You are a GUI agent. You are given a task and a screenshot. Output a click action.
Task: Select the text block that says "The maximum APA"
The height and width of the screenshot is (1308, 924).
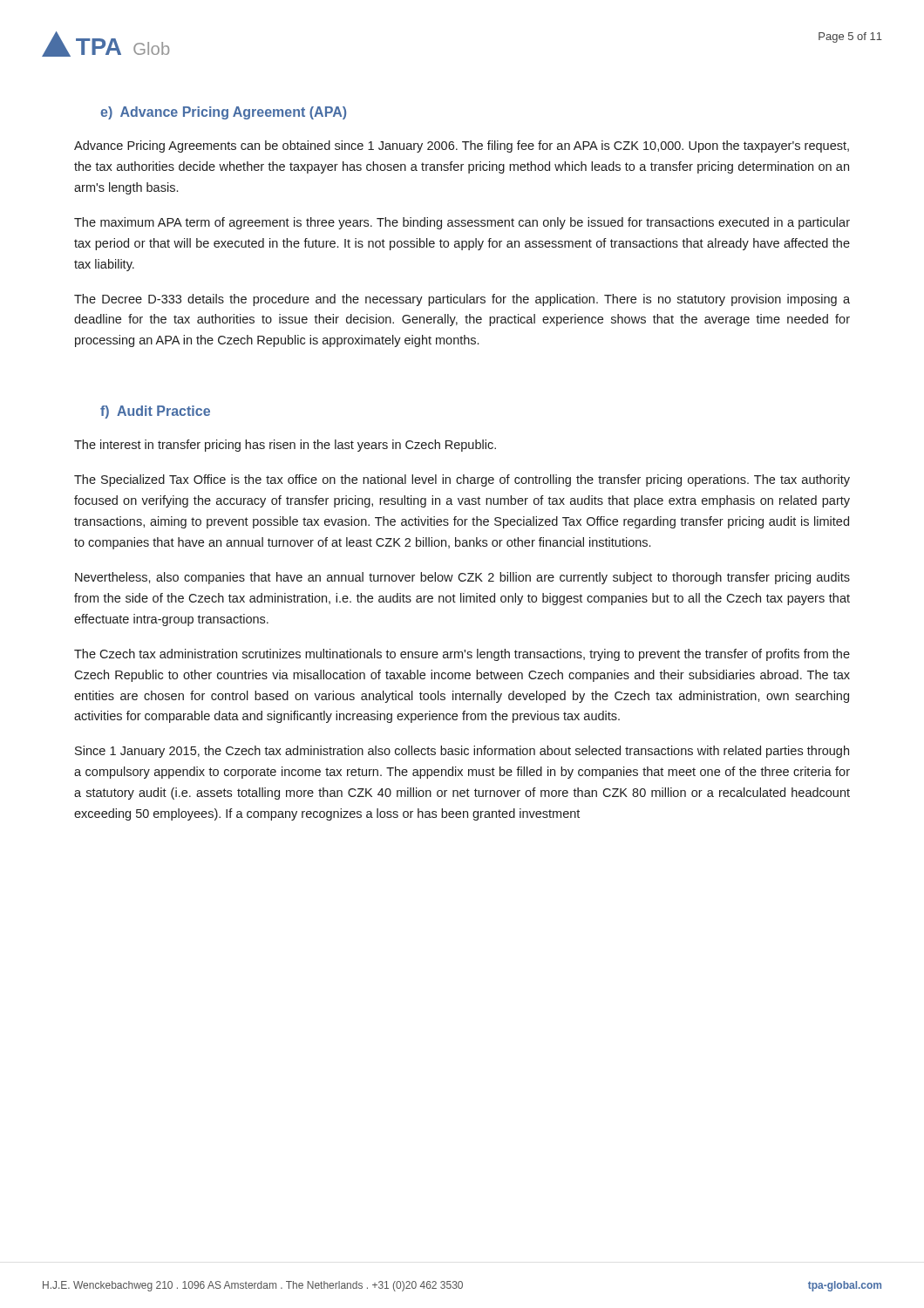[462, 243]
